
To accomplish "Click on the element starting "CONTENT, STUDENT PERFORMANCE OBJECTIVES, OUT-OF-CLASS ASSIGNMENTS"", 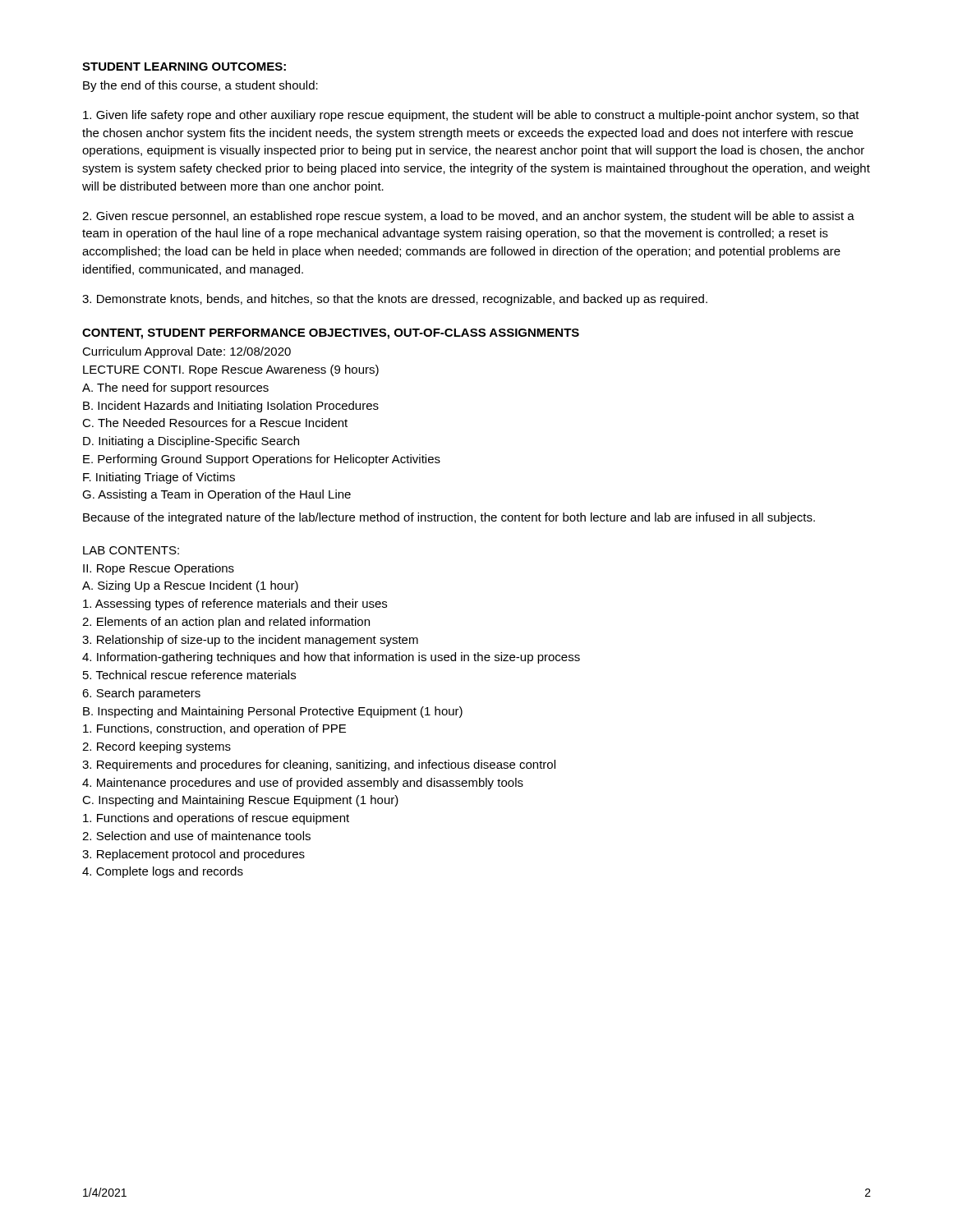I will [331, 332].
